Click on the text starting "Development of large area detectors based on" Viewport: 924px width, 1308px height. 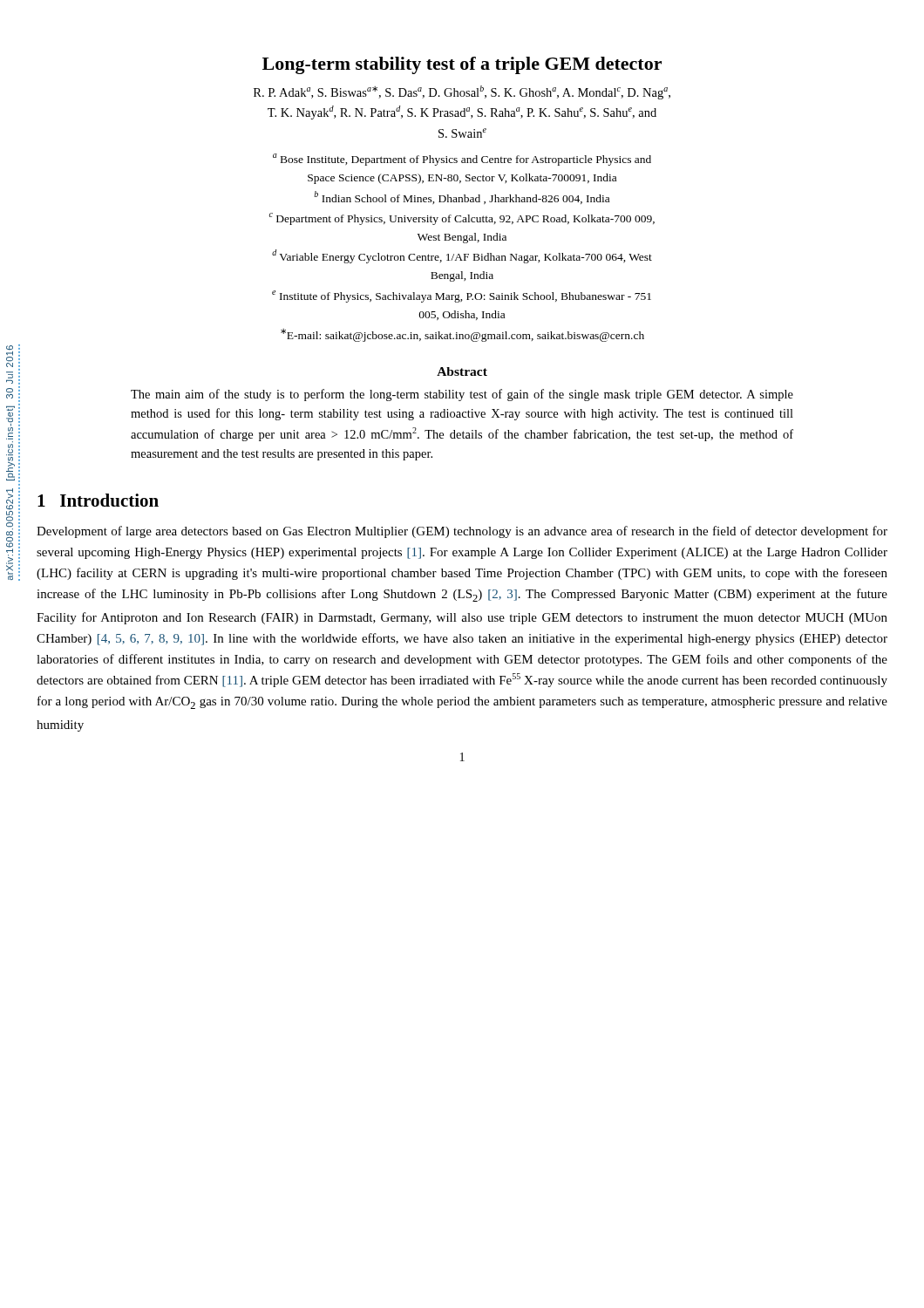pos(462,627)
